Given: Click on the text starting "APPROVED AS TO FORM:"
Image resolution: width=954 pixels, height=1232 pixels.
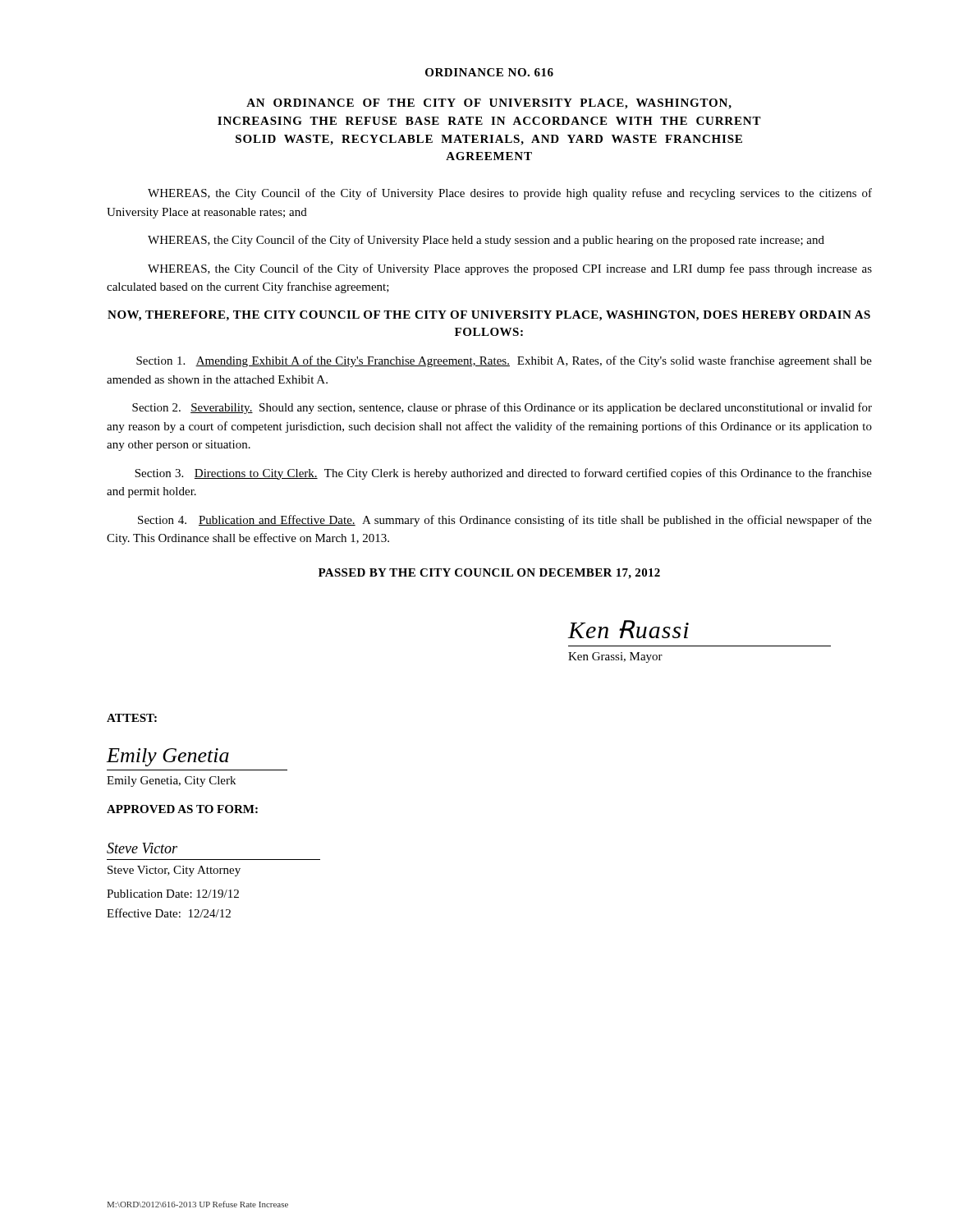Looking at the screenshot, I should (183, 809).
